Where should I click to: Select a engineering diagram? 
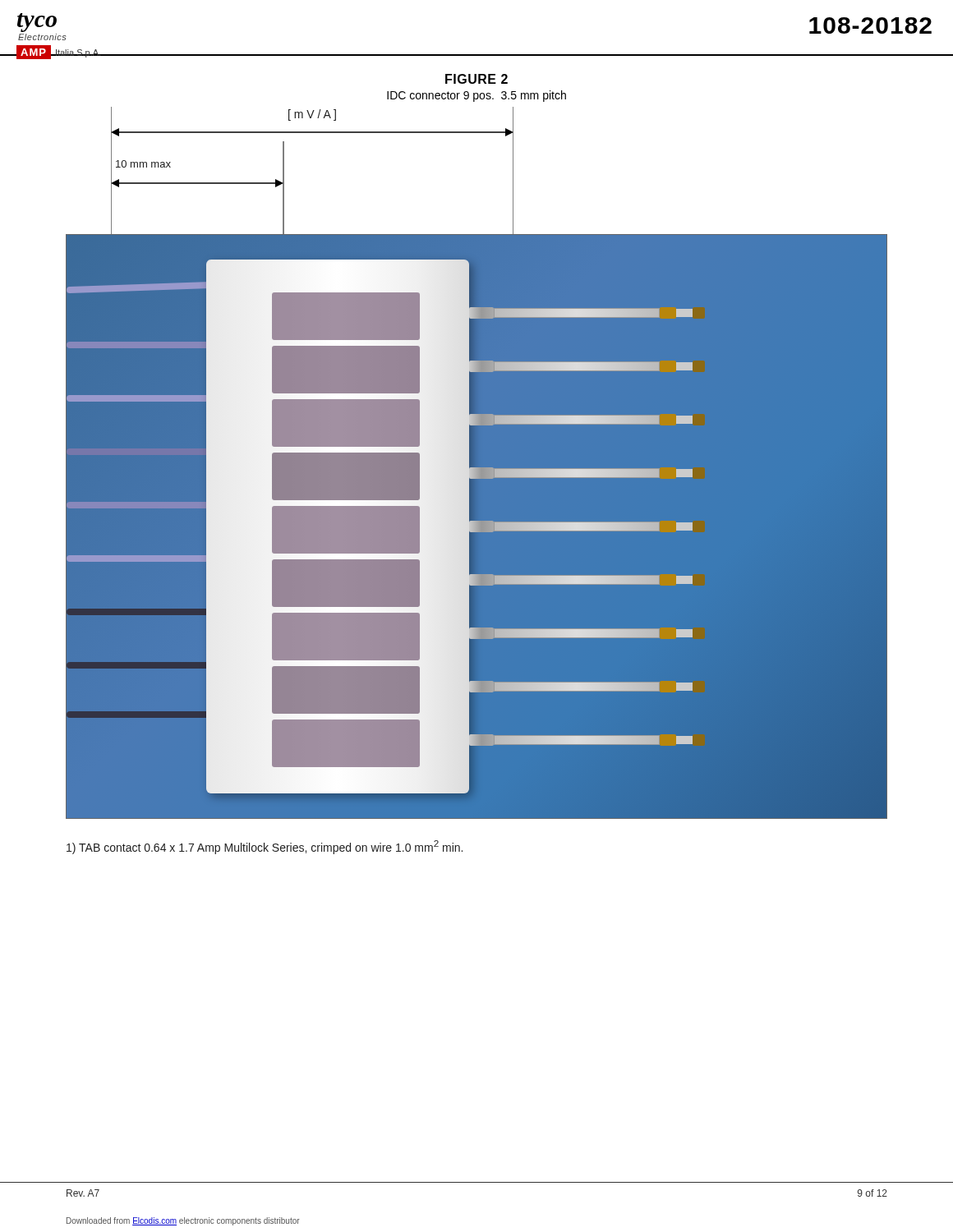(476, 468)
